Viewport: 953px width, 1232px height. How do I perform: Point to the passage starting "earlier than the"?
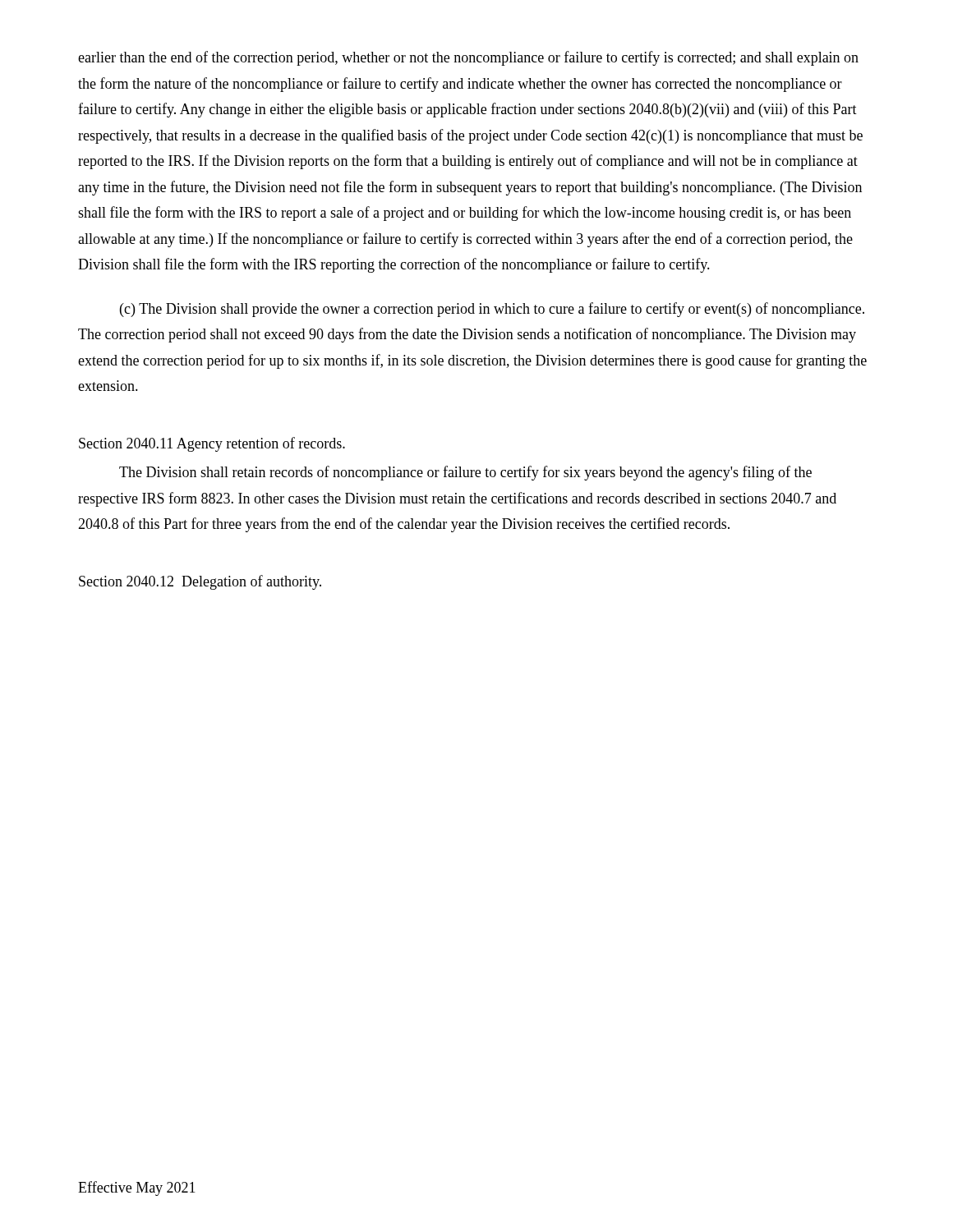point(476,222)
